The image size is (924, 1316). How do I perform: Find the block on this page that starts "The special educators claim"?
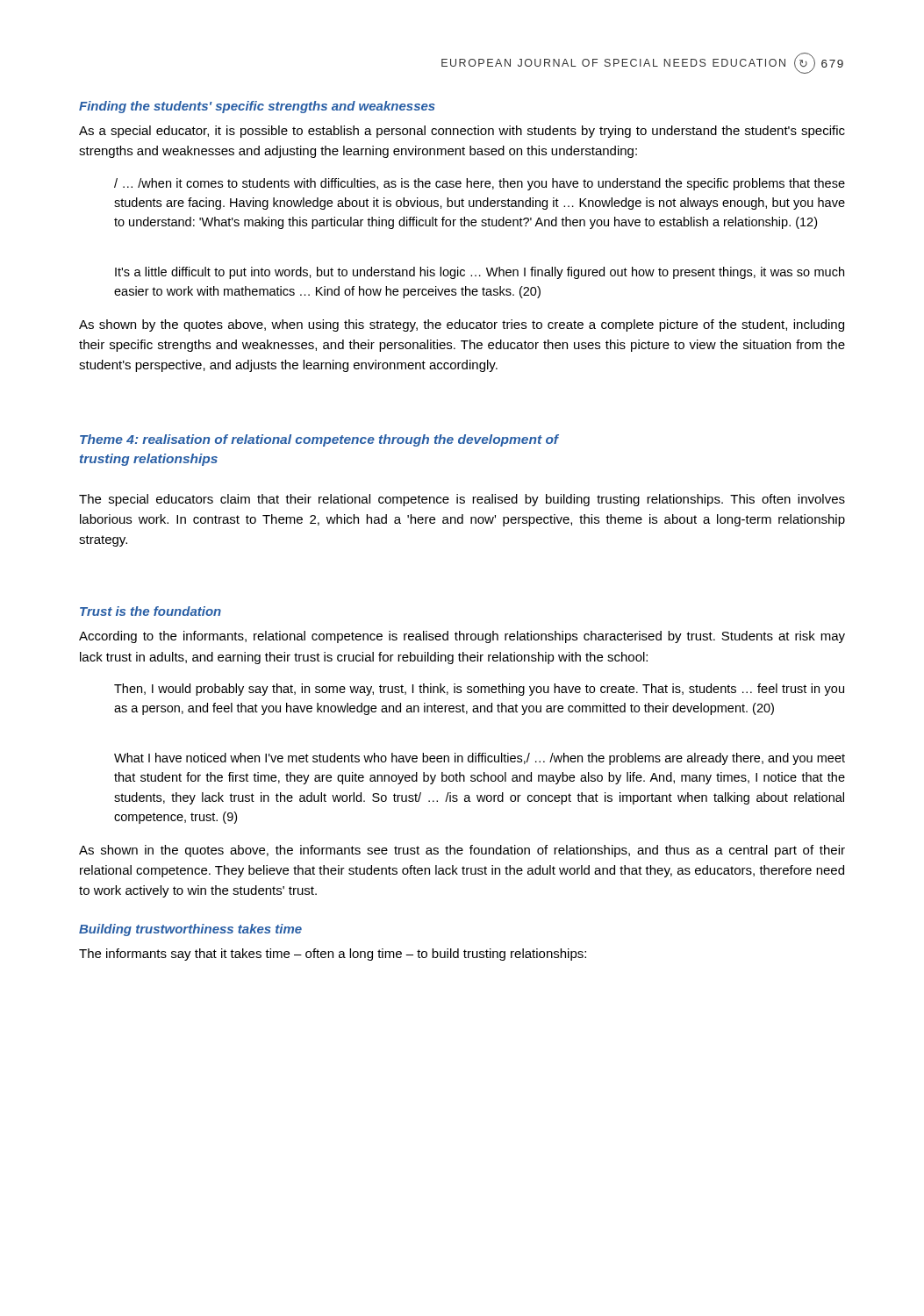point(462,519)
